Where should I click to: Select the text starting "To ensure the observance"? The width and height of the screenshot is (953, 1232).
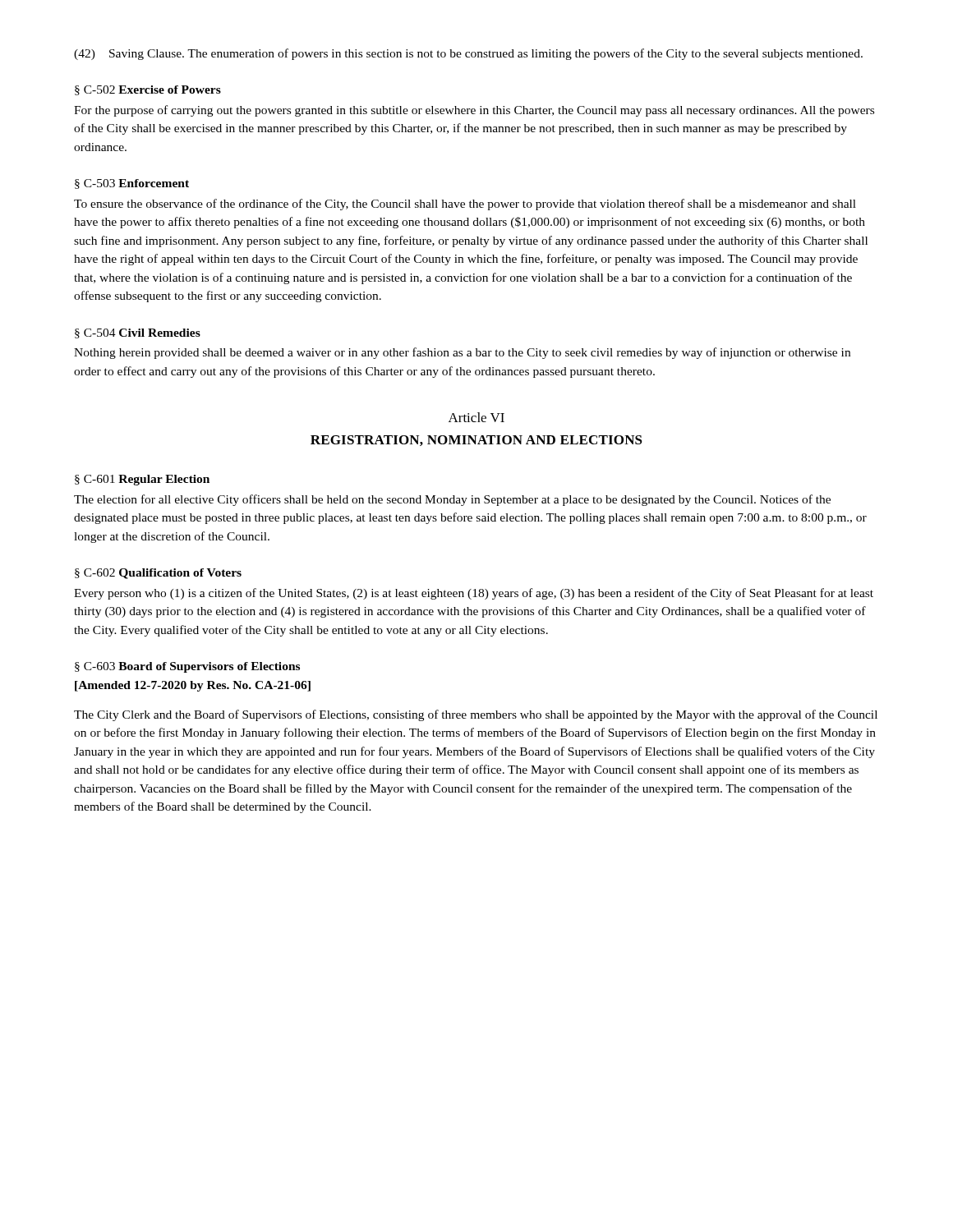click(x=471, y=249)
